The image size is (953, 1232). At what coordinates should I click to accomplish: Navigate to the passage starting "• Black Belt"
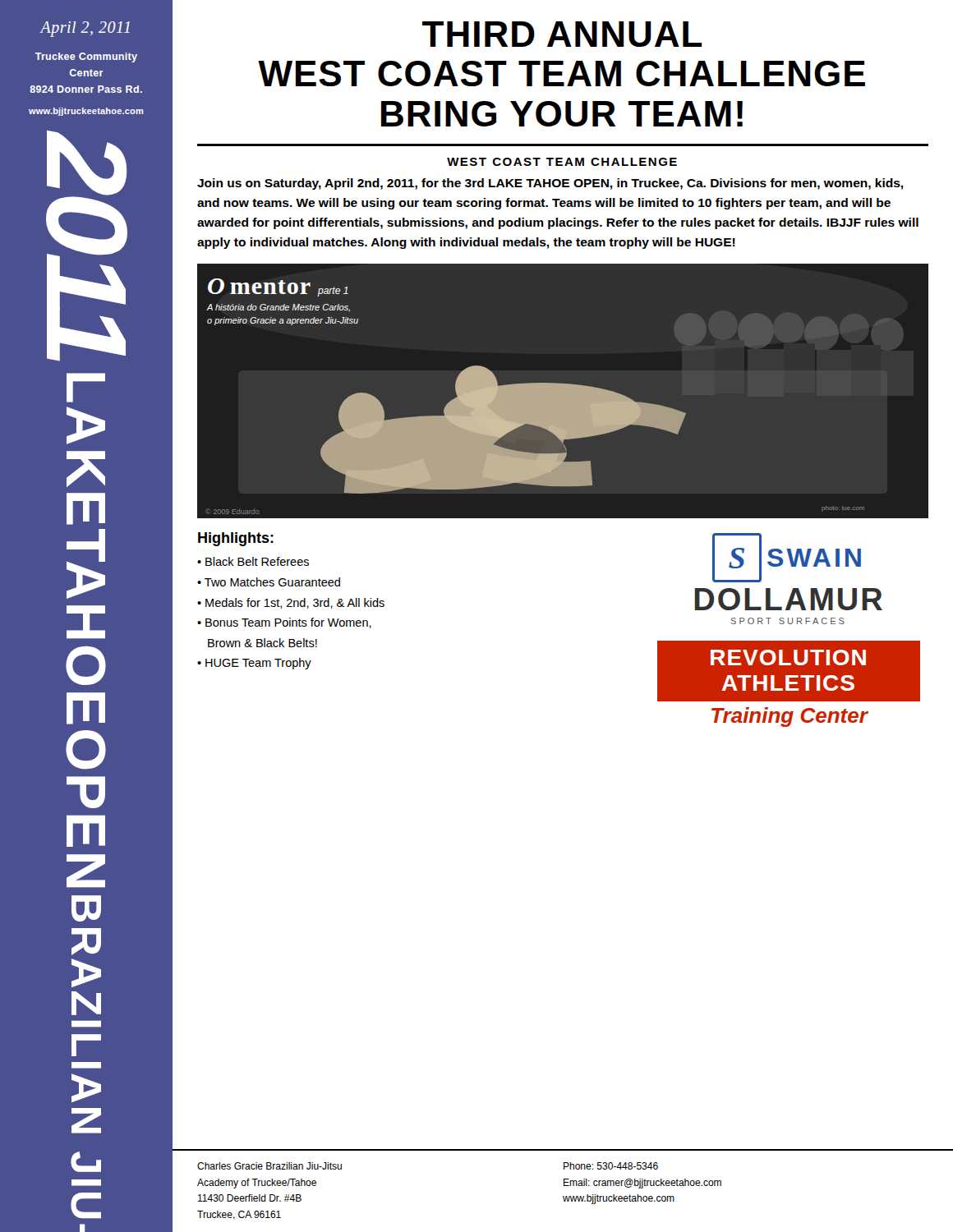point(253,562)
